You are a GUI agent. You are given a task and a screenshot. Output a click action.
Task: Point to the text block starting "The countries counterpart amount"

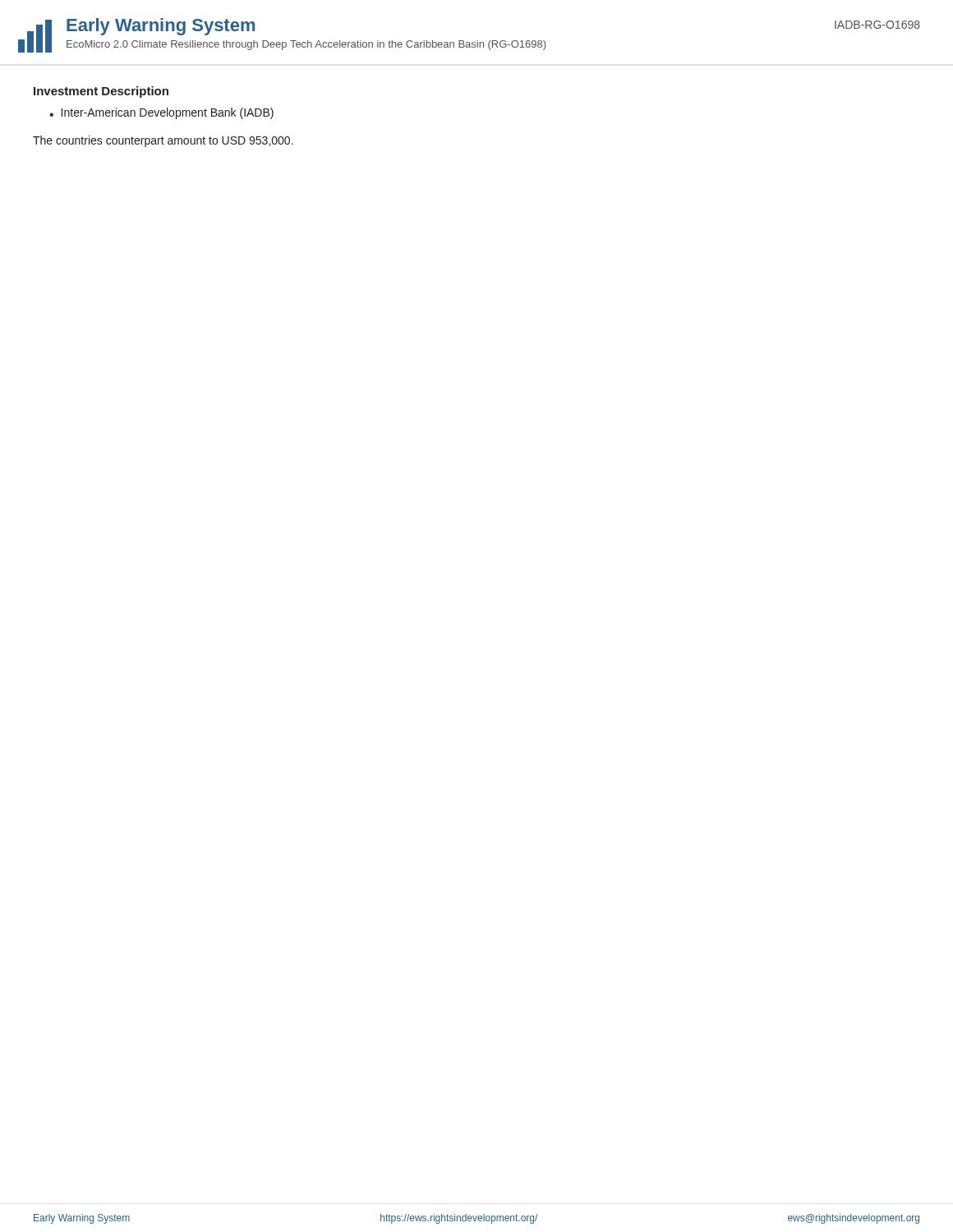[x=163, y=141]
